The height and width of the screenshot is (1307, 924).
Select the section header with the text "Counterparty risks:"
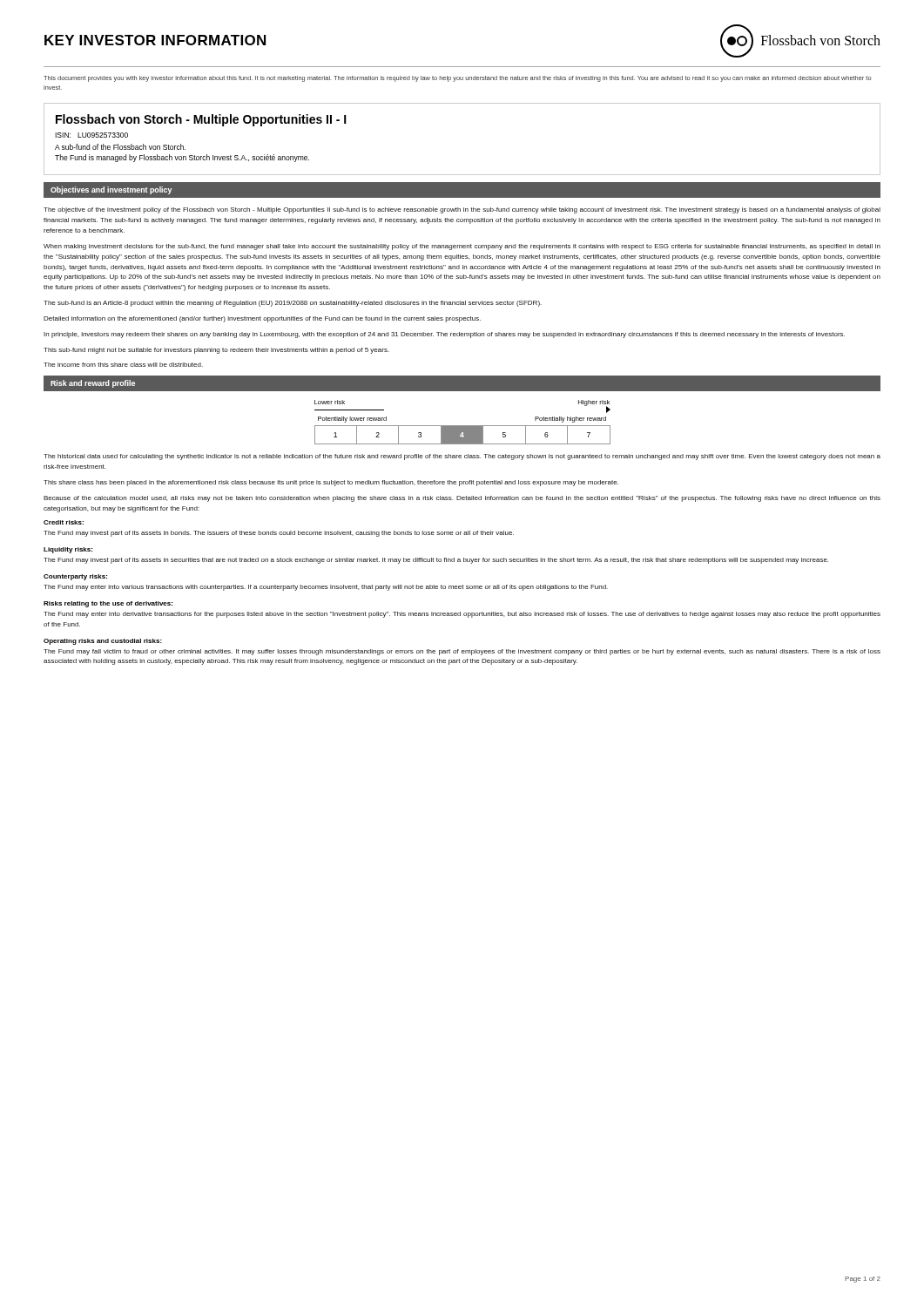(x=76, y=576)
